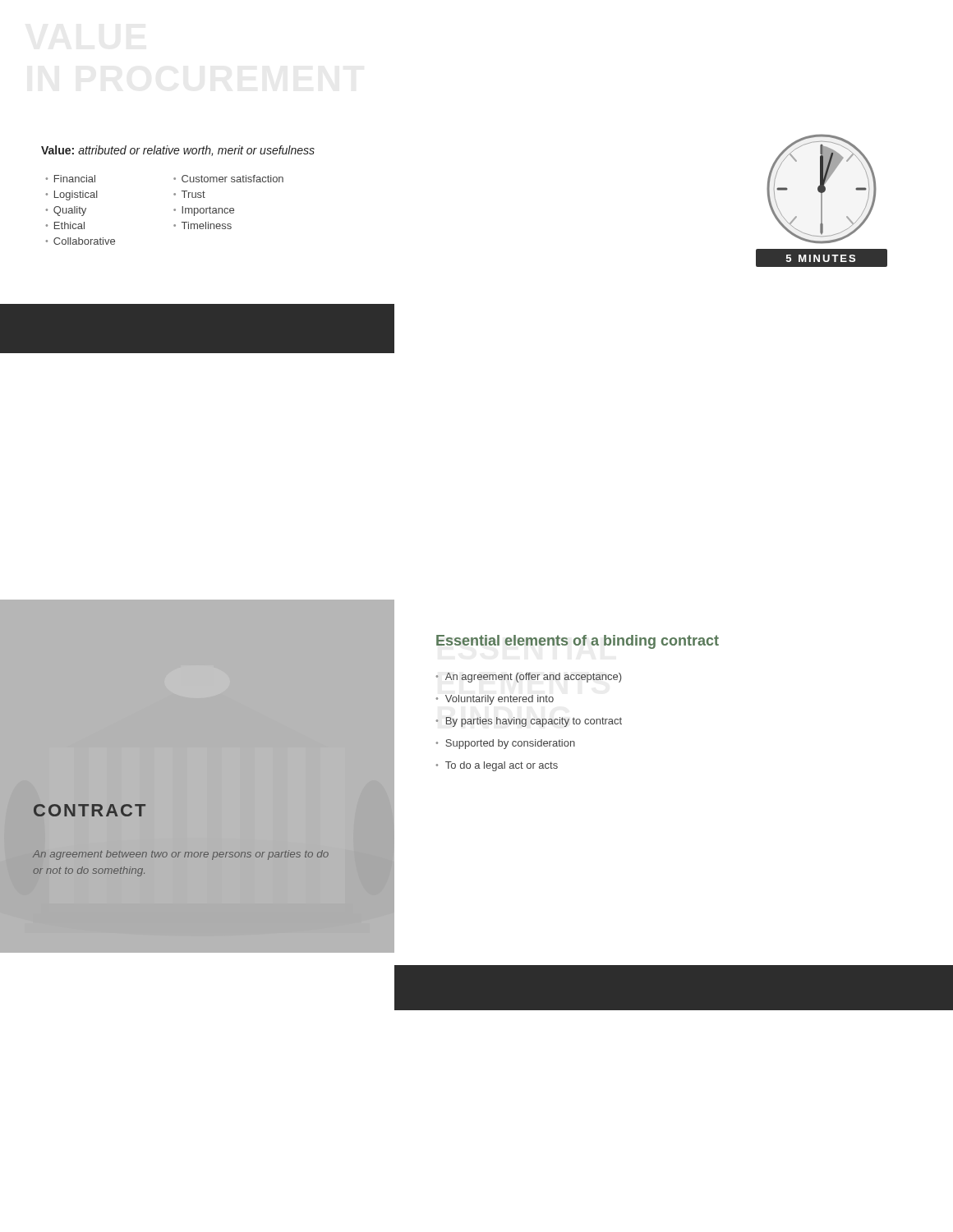Click where it says "Essential elements of a binding contract"
This screenshot has height=1232, width=953.
577,641
